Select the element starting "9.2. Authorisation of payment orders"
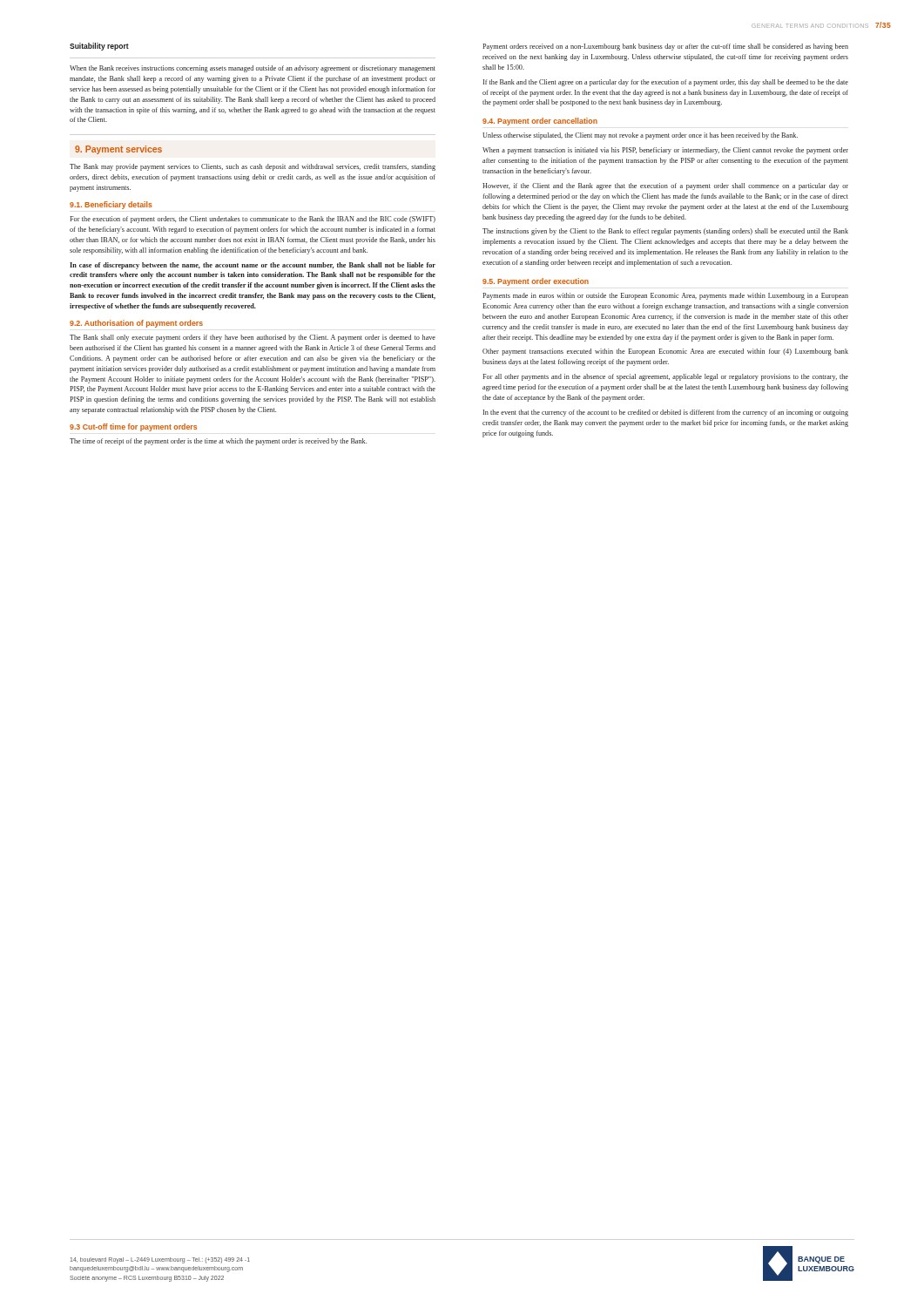This screenshot has height=1307, width=924. coord(136,323)
